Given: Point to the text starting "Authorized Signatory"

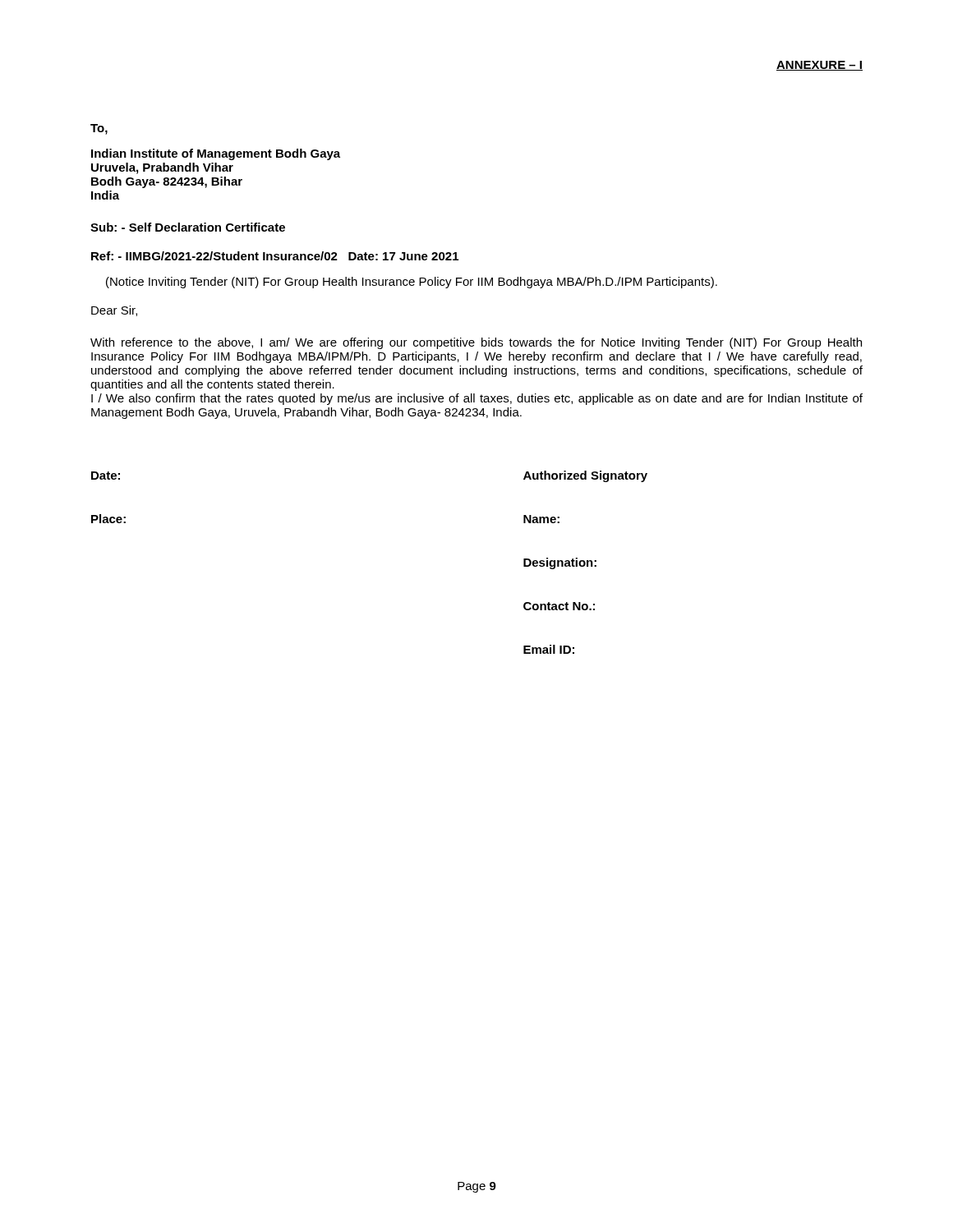Looking at the screenshot, I should (585, 475).
